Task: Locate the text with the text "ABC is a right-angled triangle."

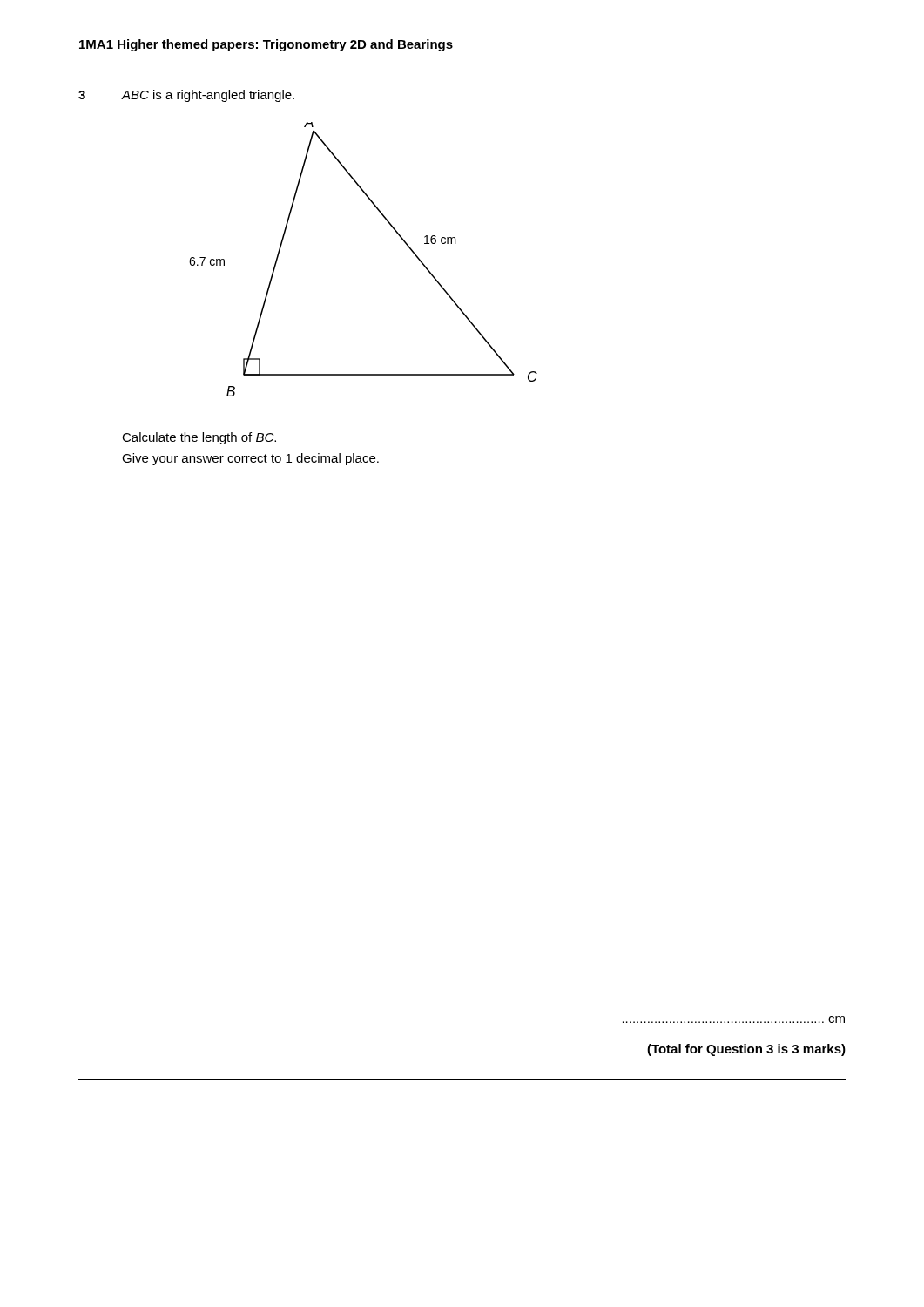Action: (209, 95)
